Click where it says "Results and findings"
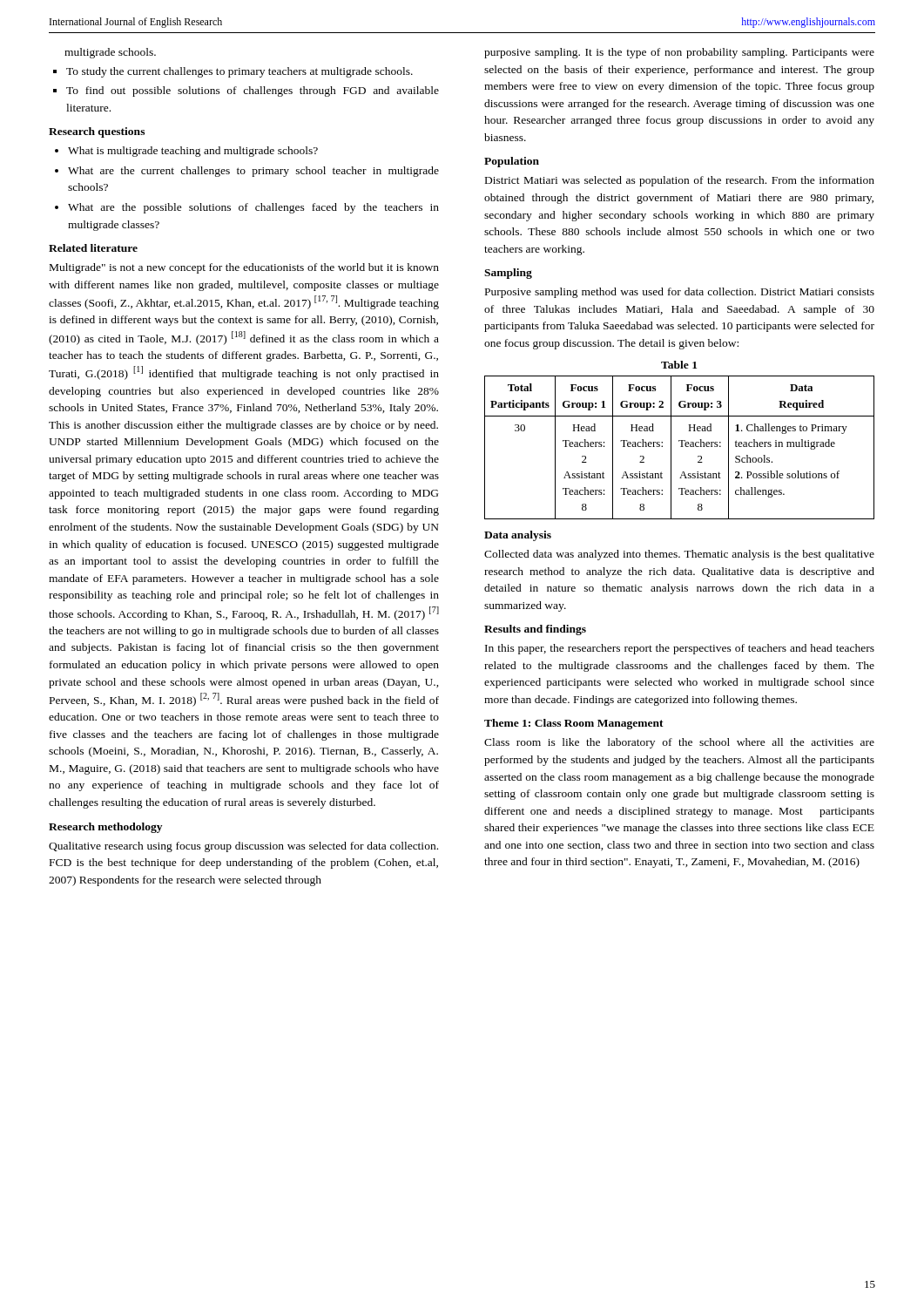Screen dimensions: 1307x924 (535, 629)
